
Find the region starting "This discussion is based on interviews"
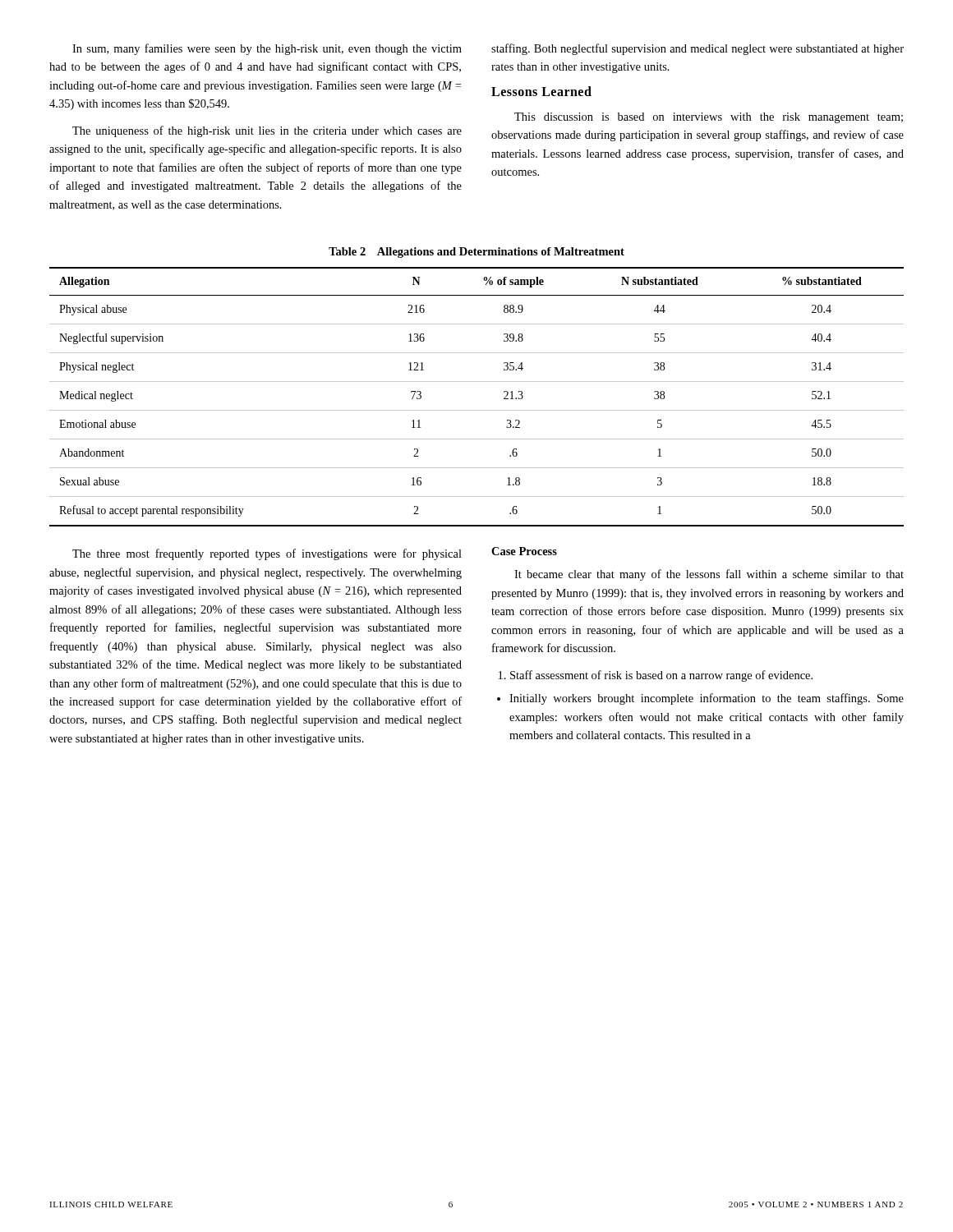[x=698, y=144]
